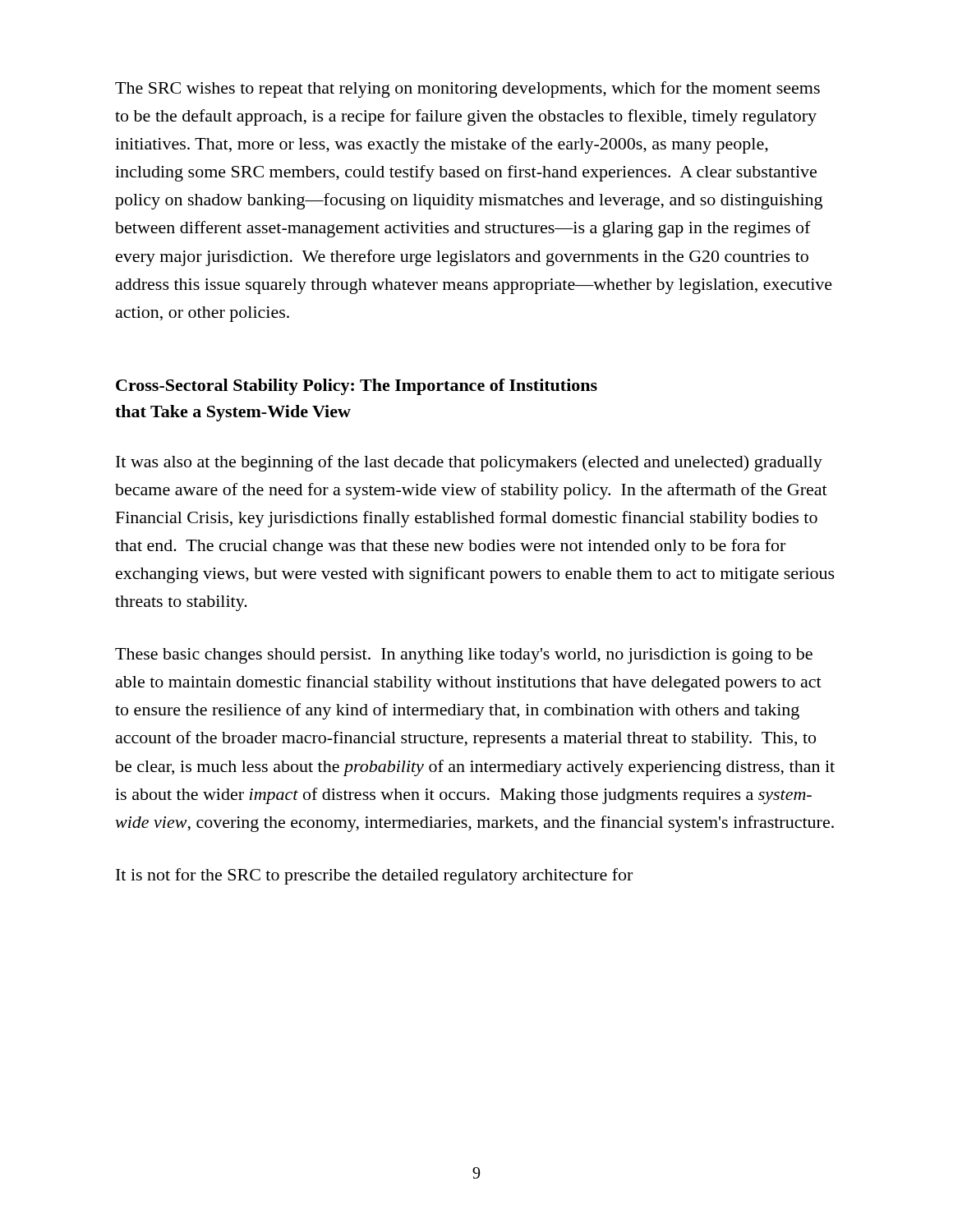Locate the section header with the text "Cross-Sectoral Stability Policy: The Importance"
This screenshot has height=1232, width=953.
(356, 398)
